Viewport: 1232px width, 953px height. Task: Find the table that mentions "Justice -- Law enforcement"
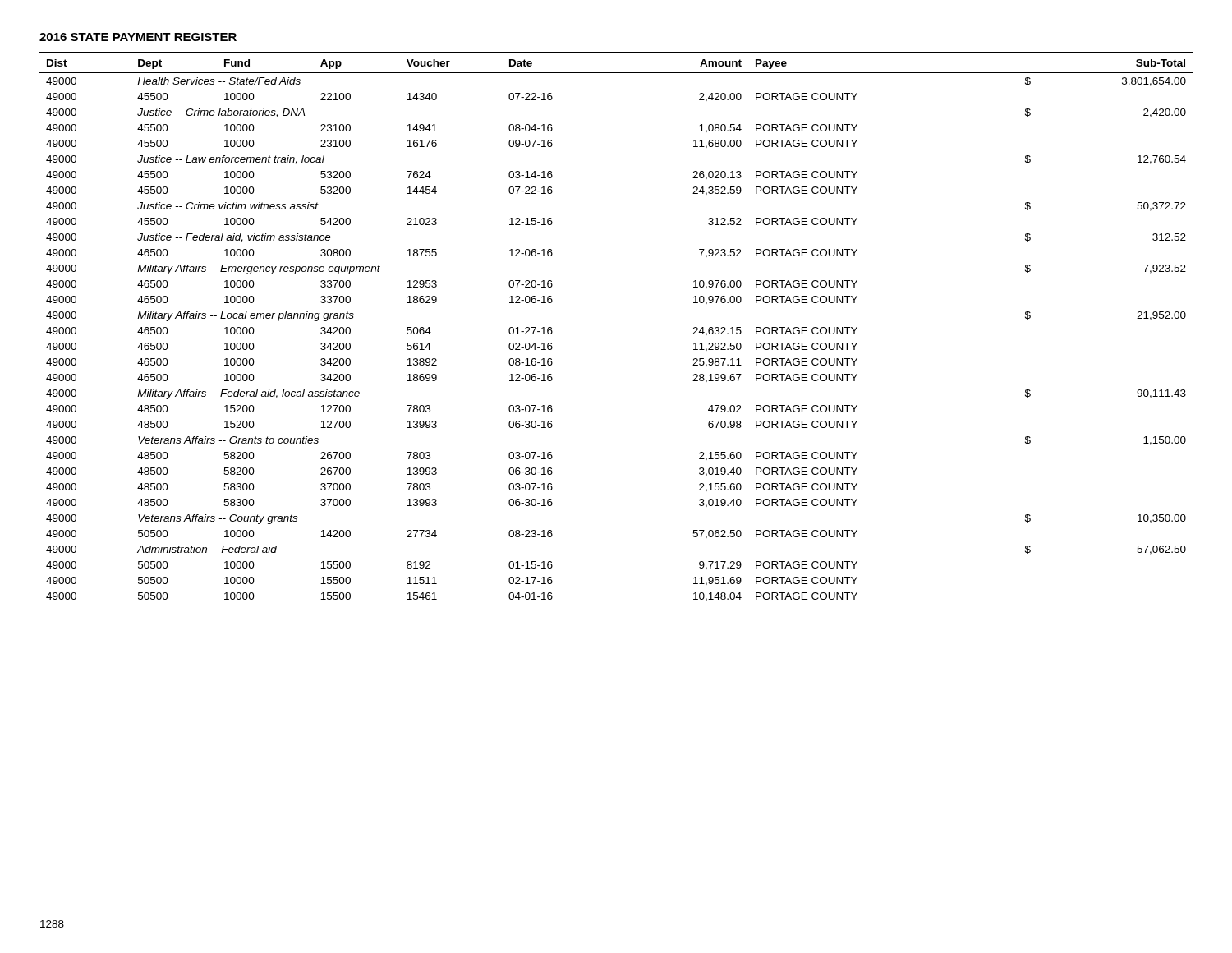(616, 328)
